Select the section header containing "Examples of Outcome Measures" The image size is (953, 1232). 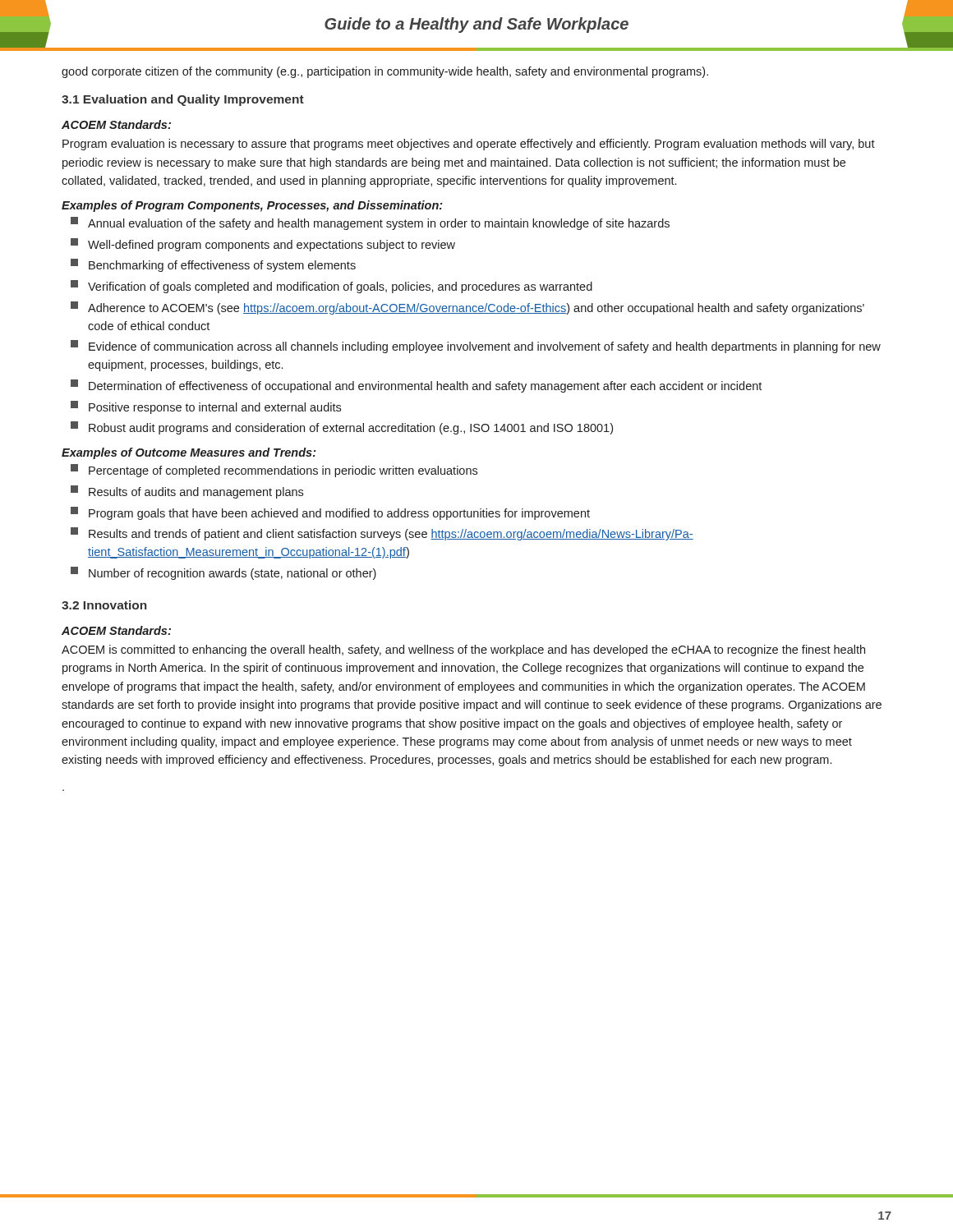[189, 453]
